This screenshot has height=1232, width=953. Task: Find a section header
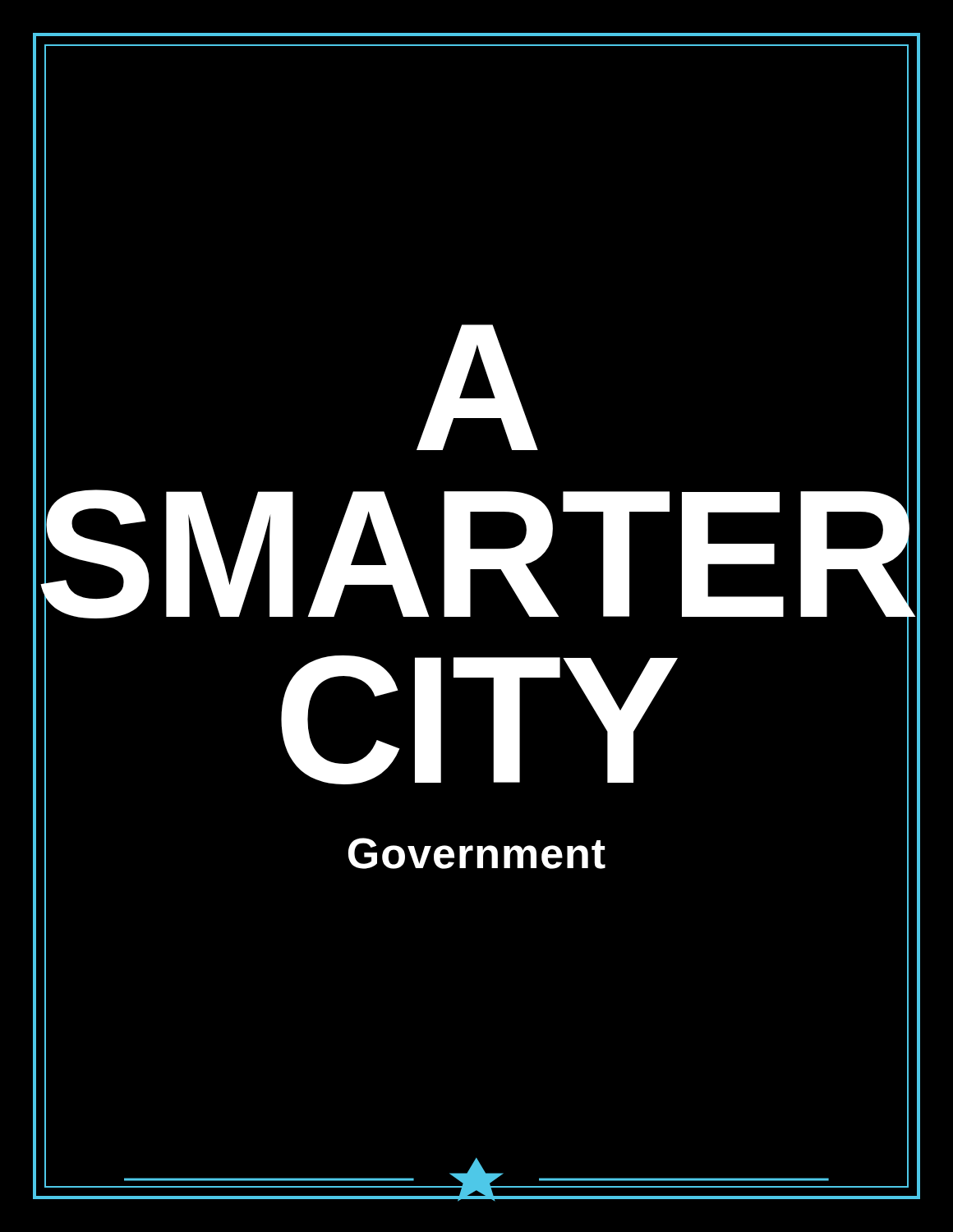pos(476,853)
